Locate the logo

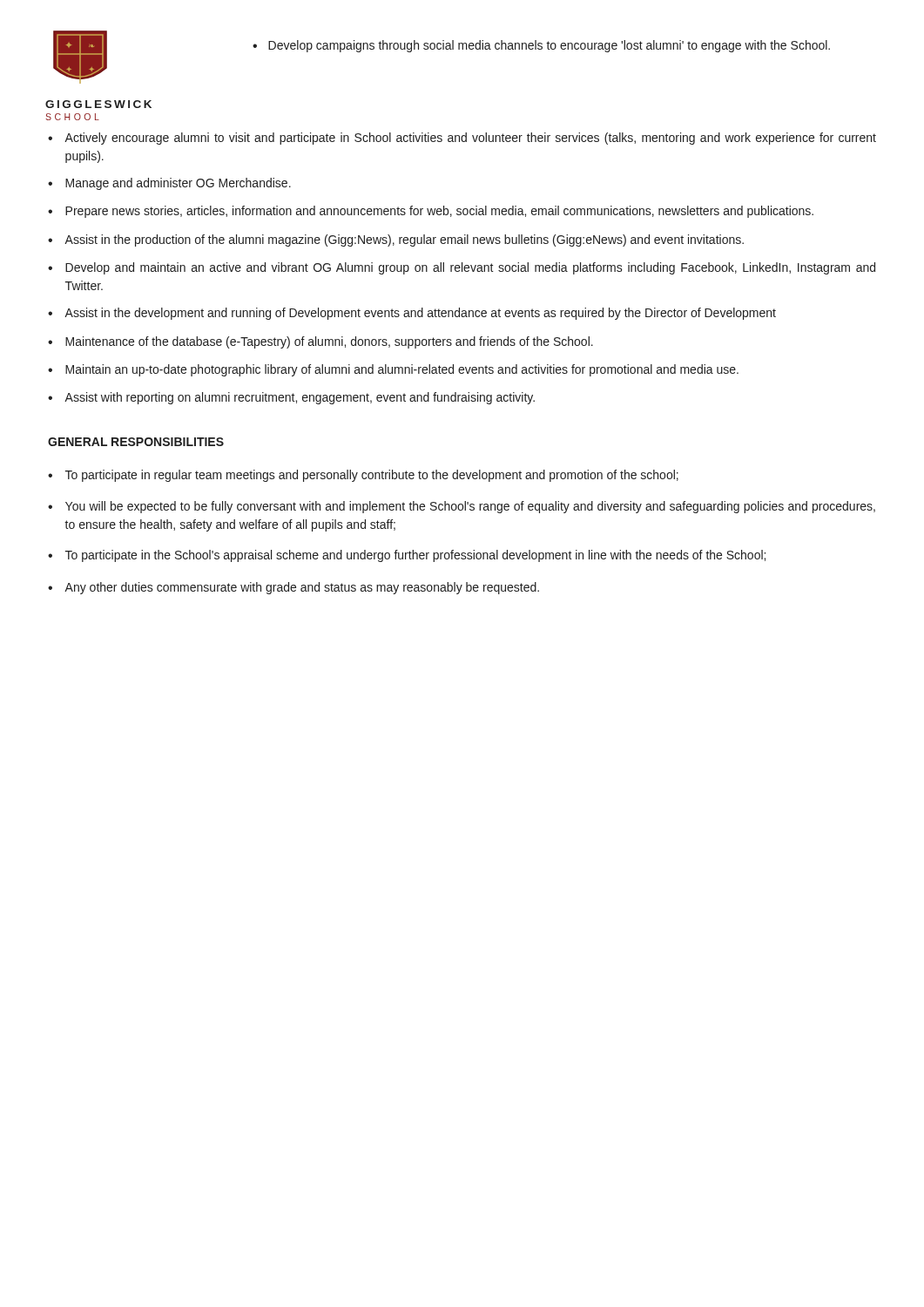[80, 59]
